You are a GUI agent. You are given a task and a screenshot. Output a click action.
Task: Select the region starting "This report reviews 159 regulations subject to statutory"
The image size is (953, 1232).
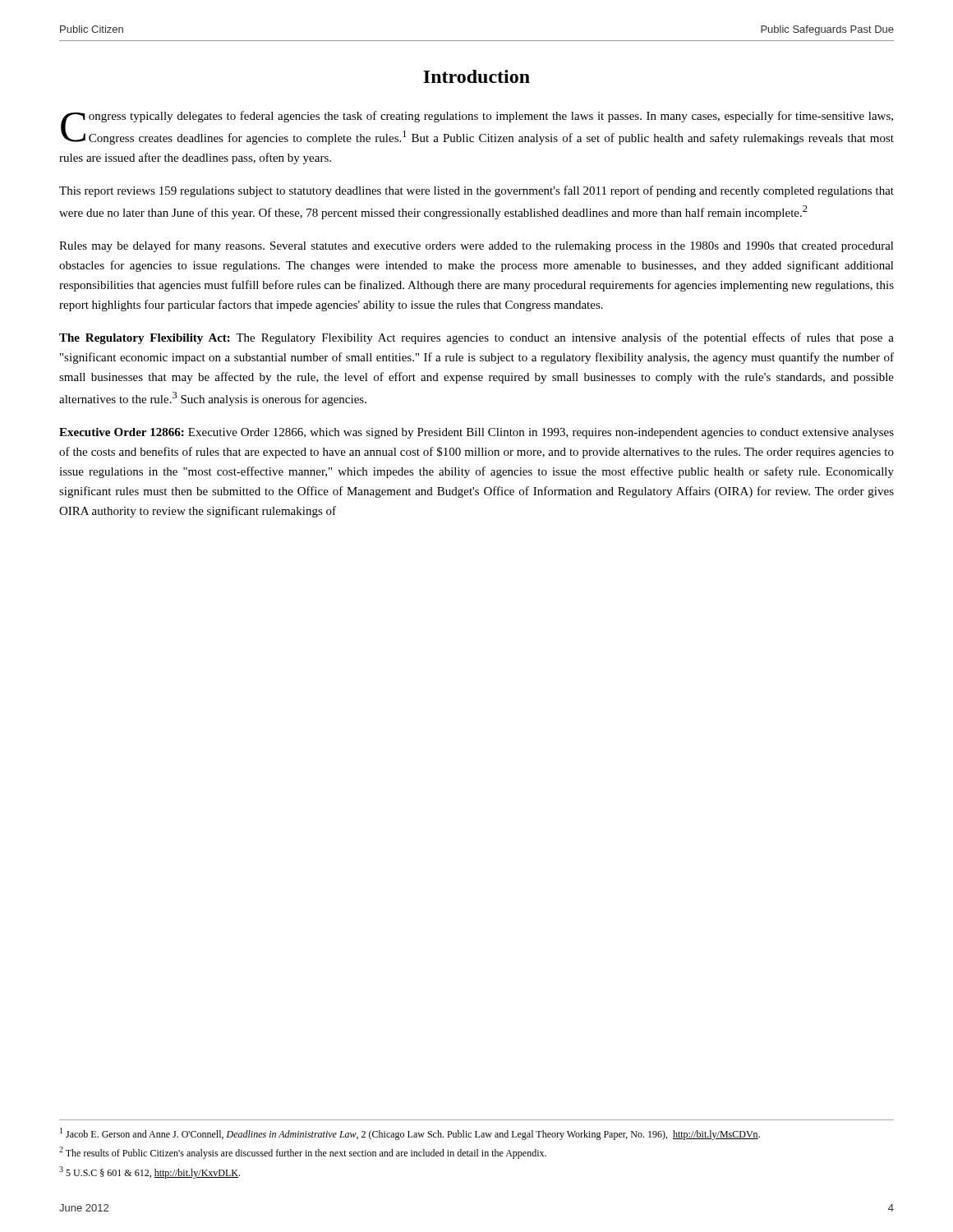[476, 202]
